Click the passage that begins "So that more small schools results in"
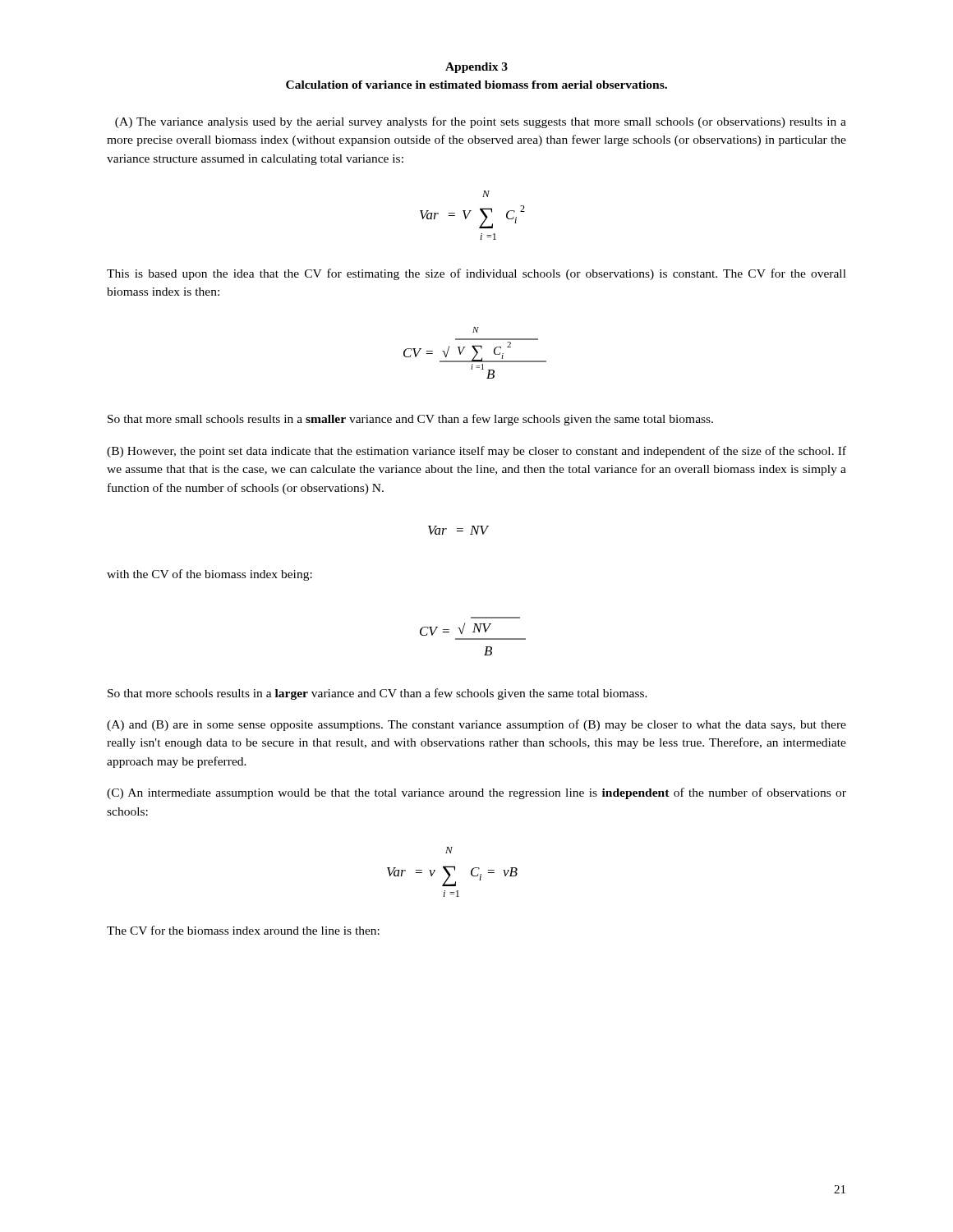 476,419
